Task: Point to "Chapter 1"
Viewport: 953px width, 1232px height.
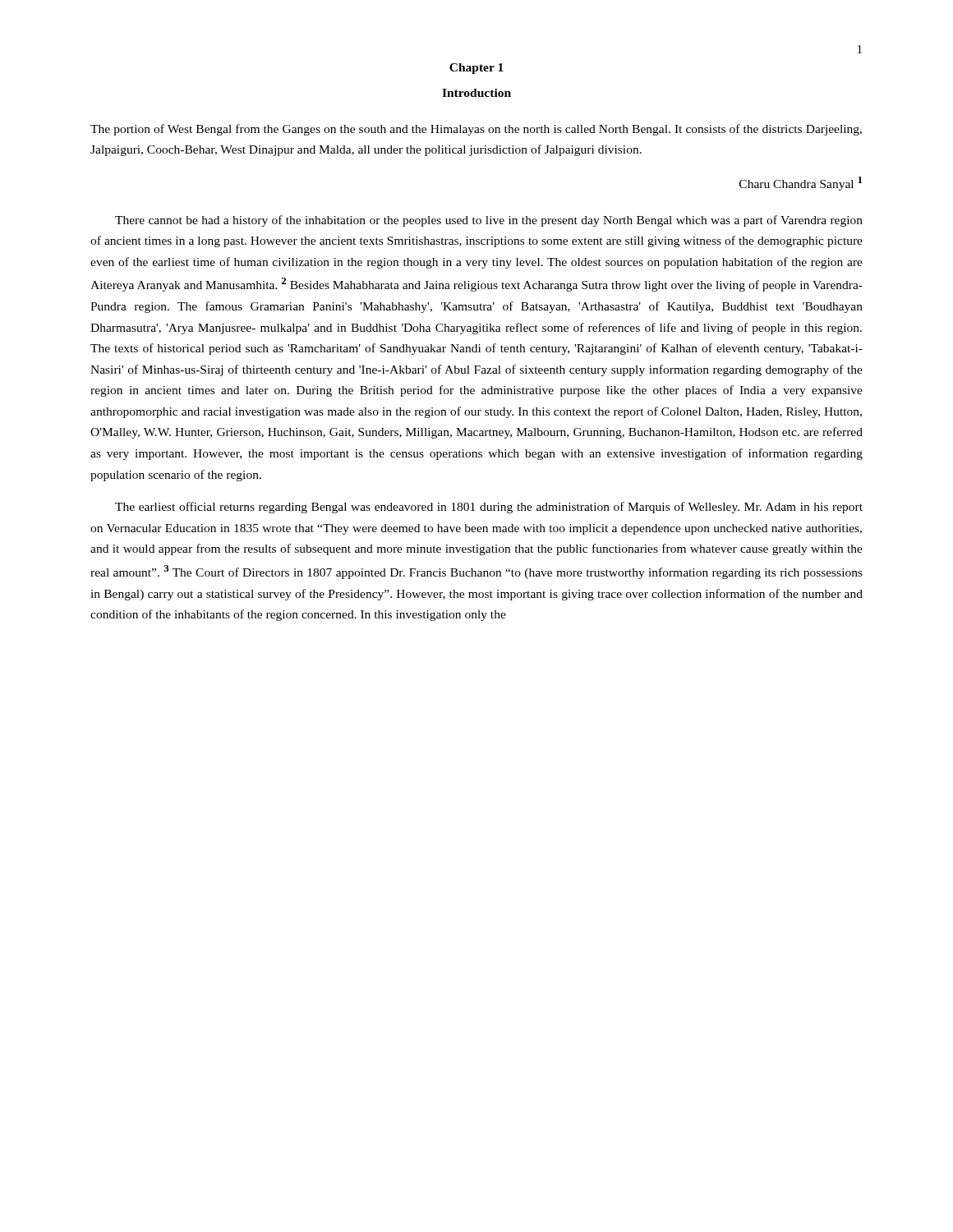Action: [476, 67]
